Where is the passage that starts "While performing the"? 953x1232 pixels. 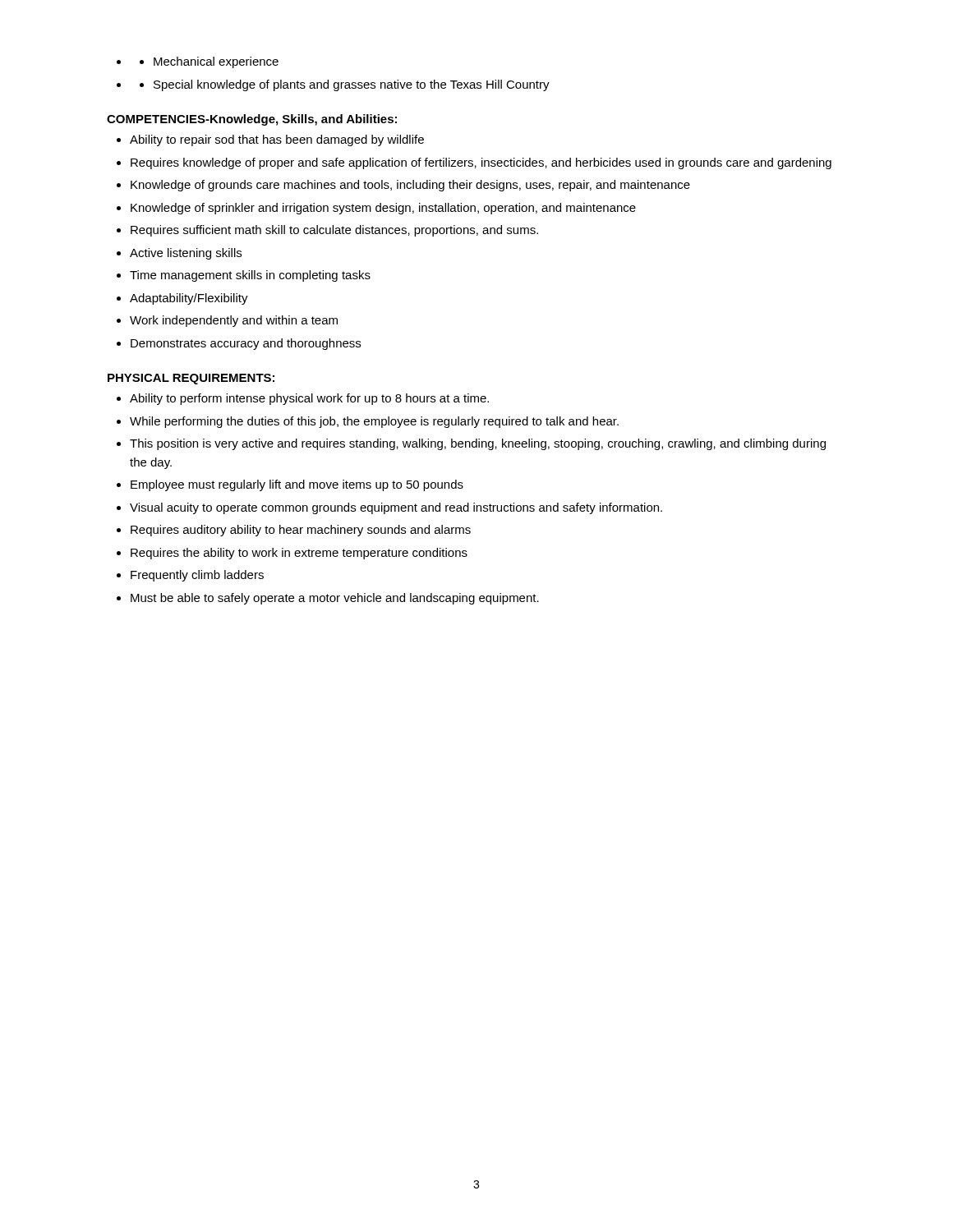tap(488, 421)
